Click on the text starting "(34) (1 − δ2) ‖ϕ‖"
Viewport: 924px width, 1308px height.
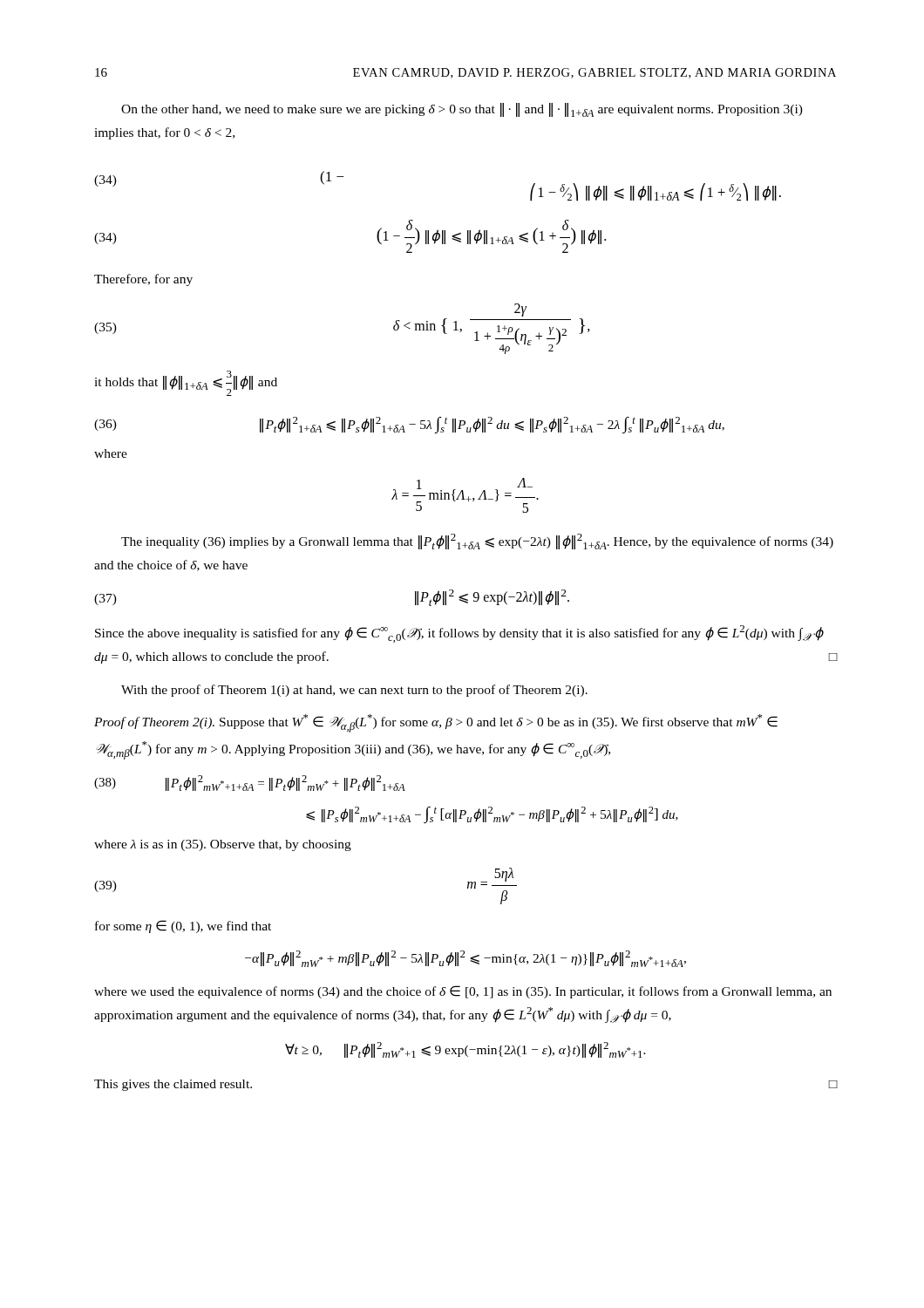point(466,237)
